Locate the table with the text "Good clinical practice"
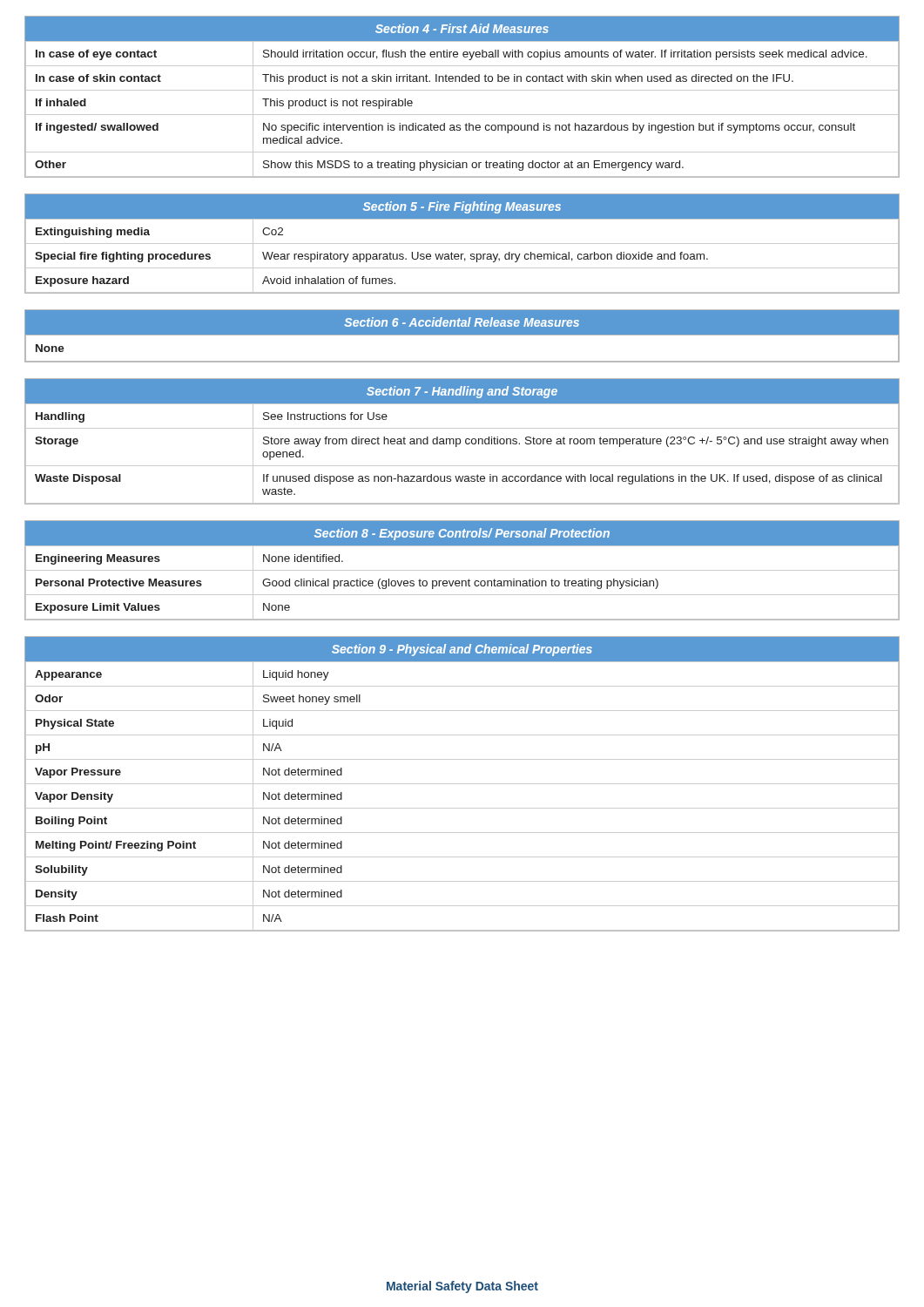This screenshot has height=1307, width=924. [462, 570]
